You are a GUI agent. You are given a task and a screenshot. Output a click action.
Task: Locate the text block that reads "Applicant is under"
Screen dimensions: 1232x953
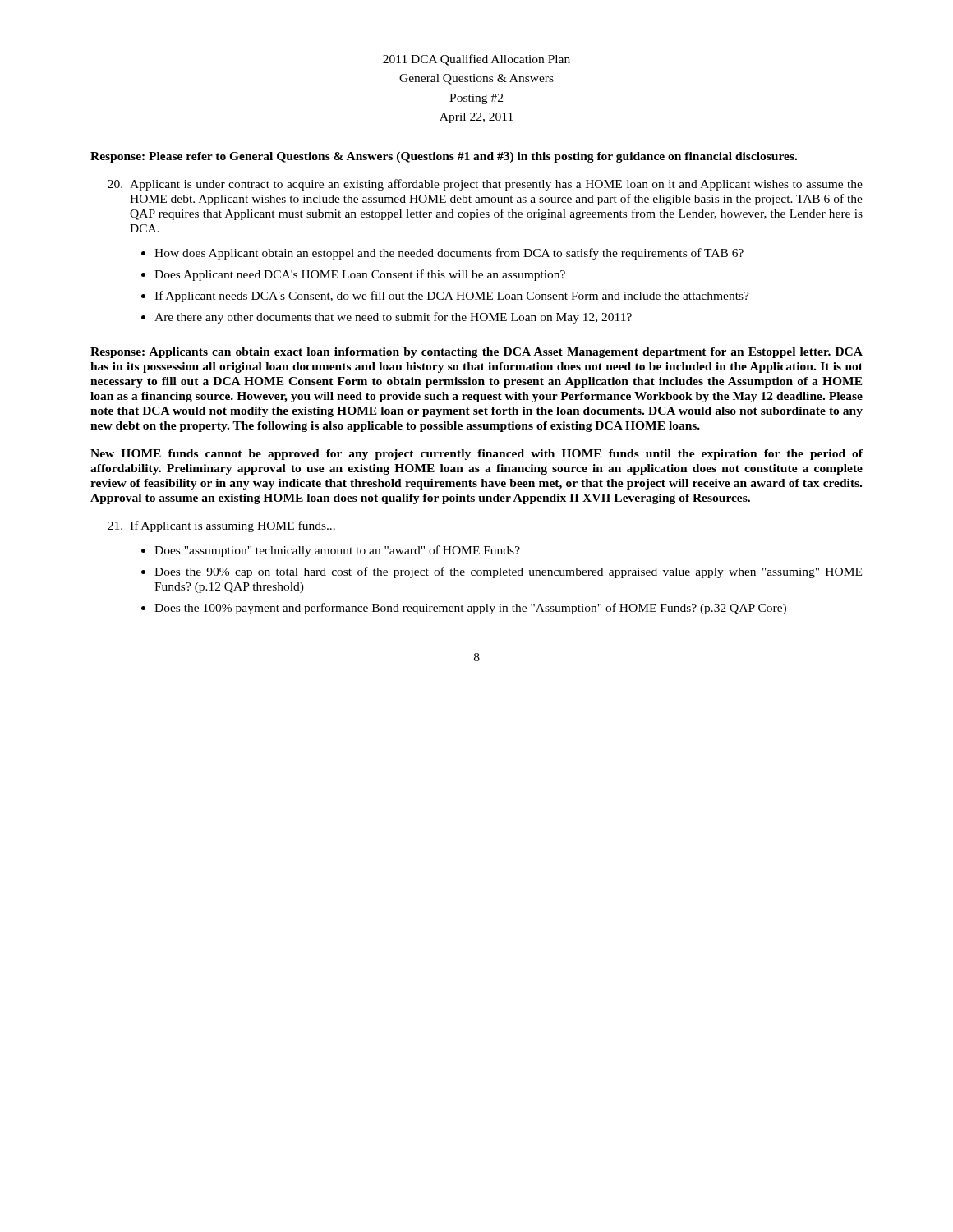pyautogui.click(x=496, y=250)
